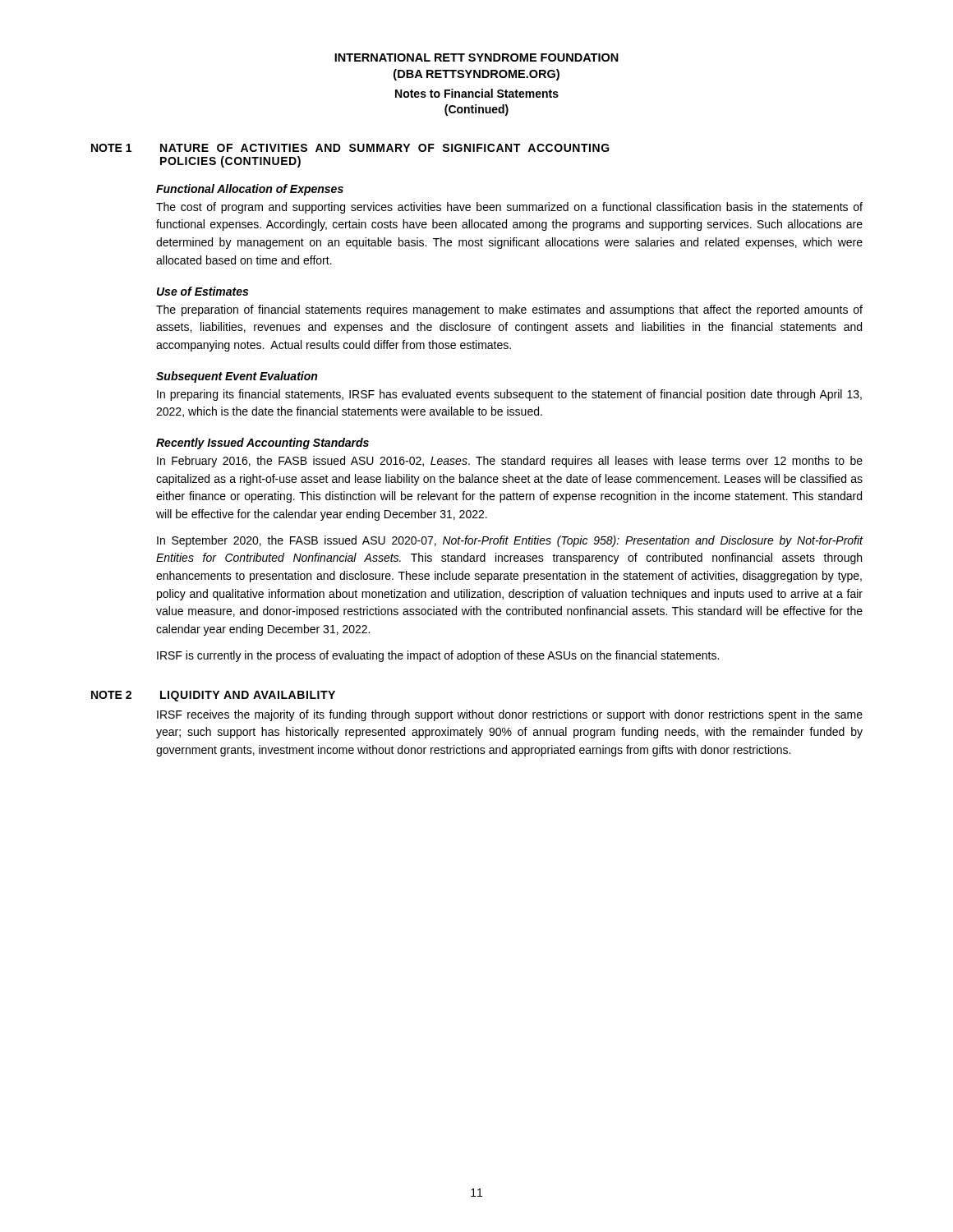
Task: Locate the region starting "NOTE 1 NATURE"
Action: 350,154
